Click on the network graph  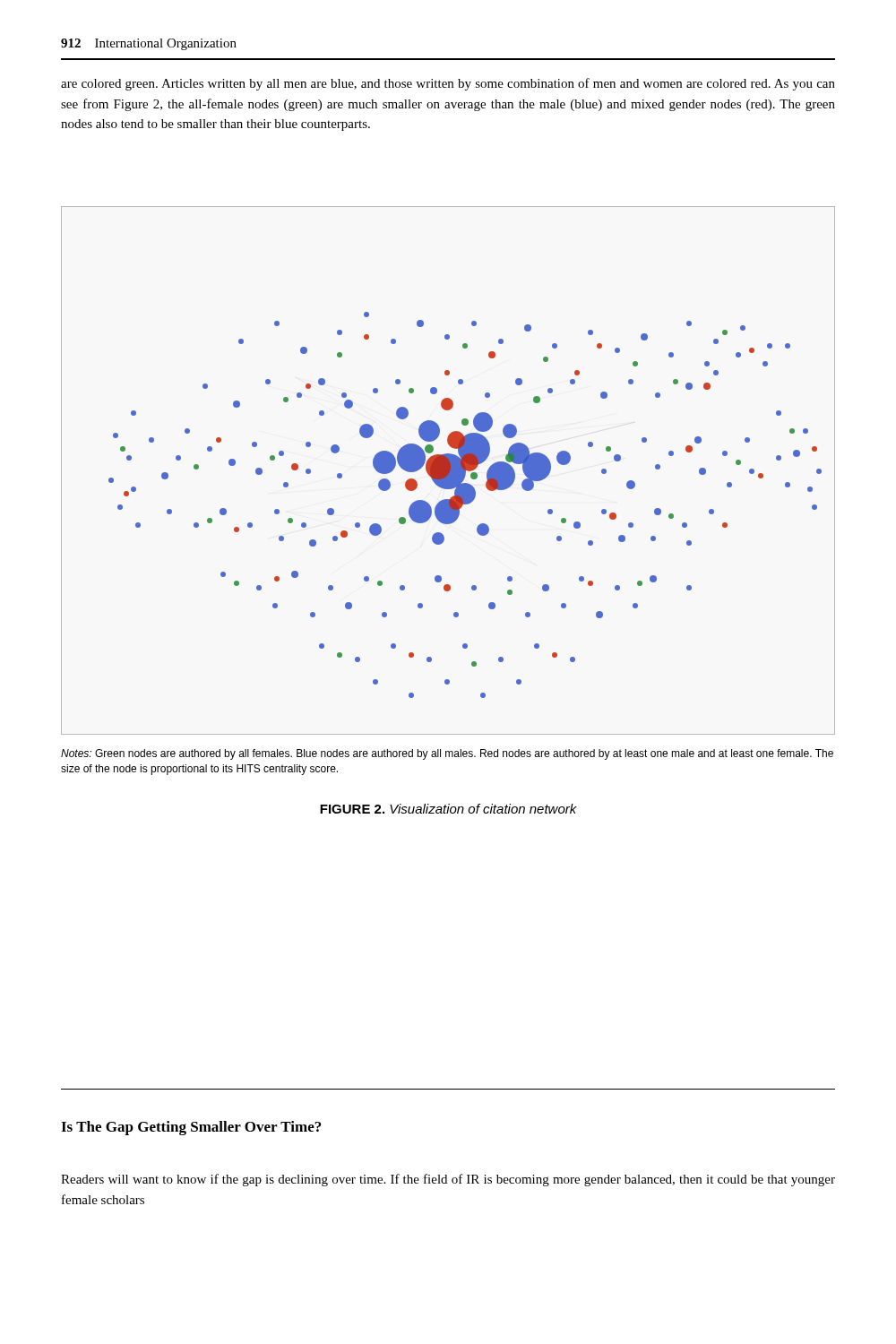(448, 470)
